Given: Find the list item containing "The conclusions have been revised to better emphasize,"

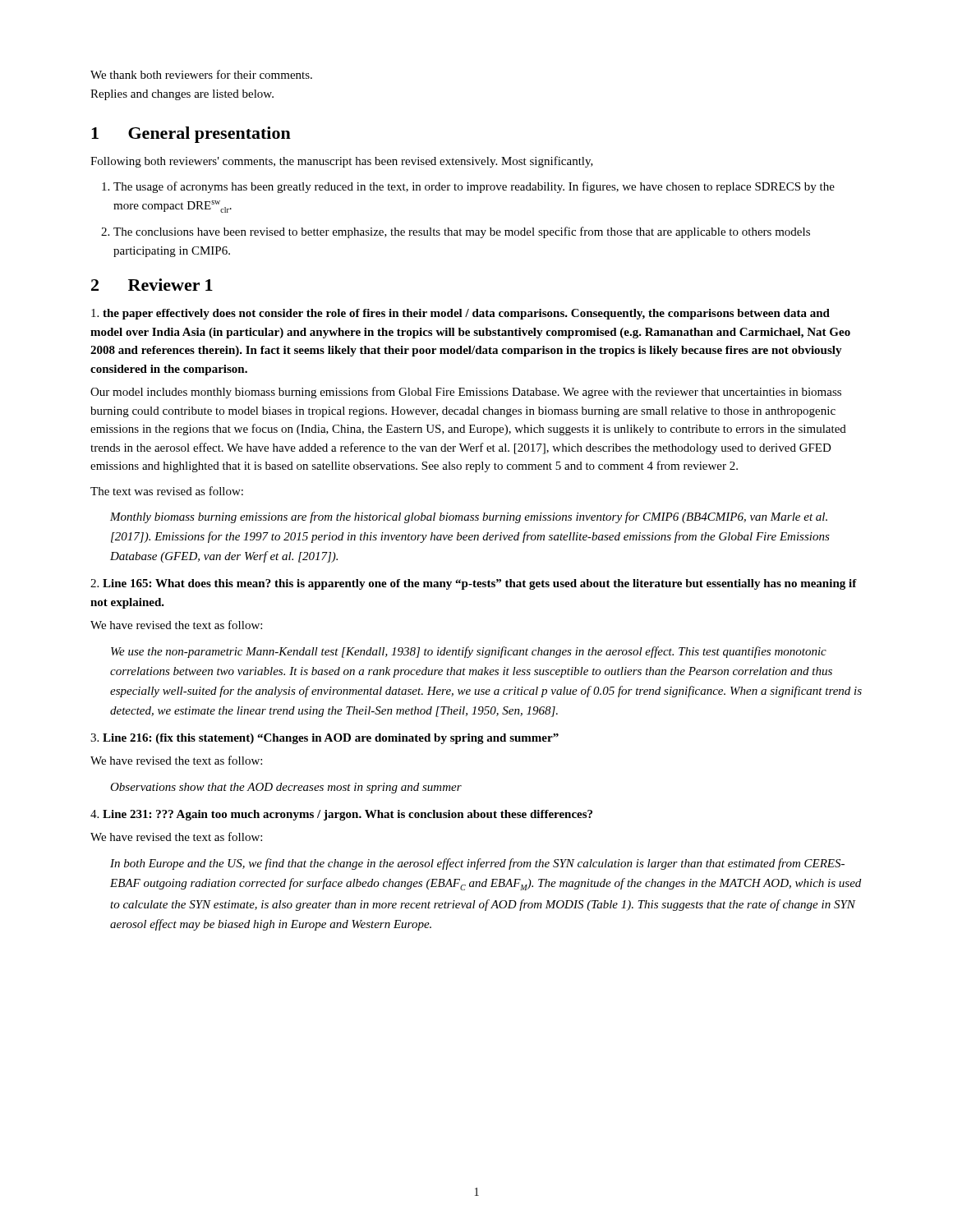Looking at the screenshot, I should [x=488, y=241].
